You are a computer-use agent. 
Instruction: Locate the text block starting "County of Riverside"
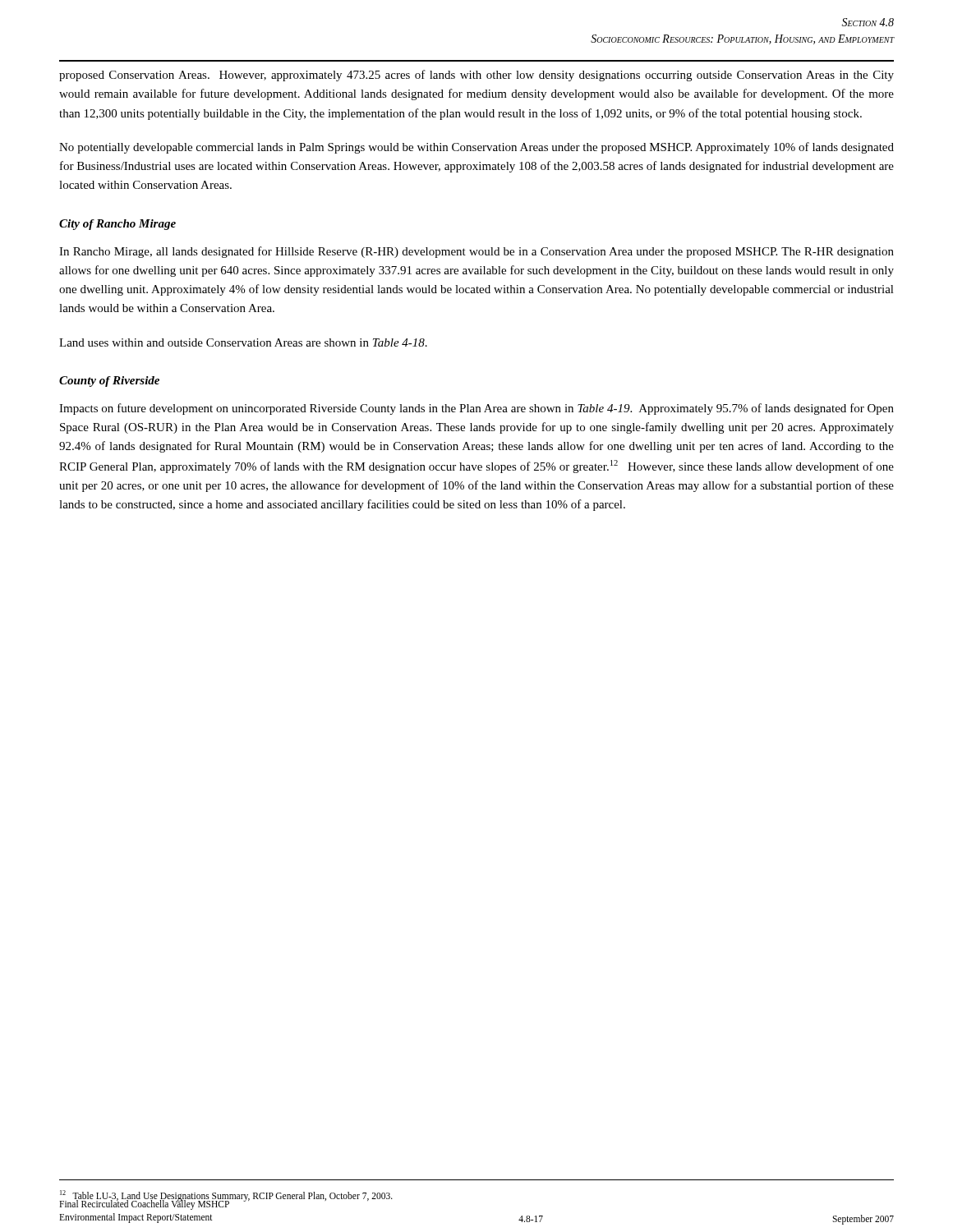click(x=109, y=380)
